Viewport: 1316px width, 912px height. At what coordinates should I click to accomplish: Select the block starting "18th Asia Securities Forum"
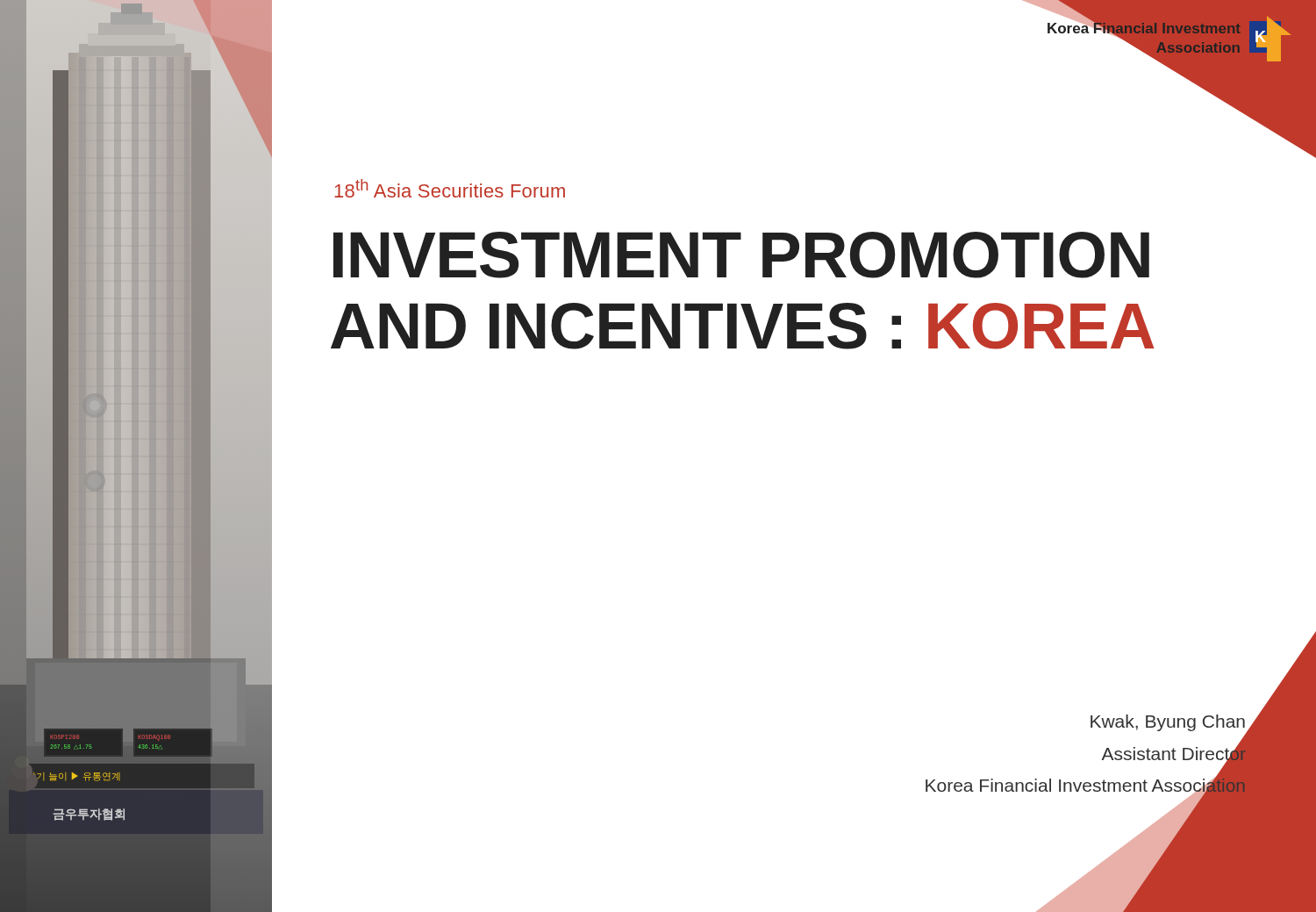450,189
